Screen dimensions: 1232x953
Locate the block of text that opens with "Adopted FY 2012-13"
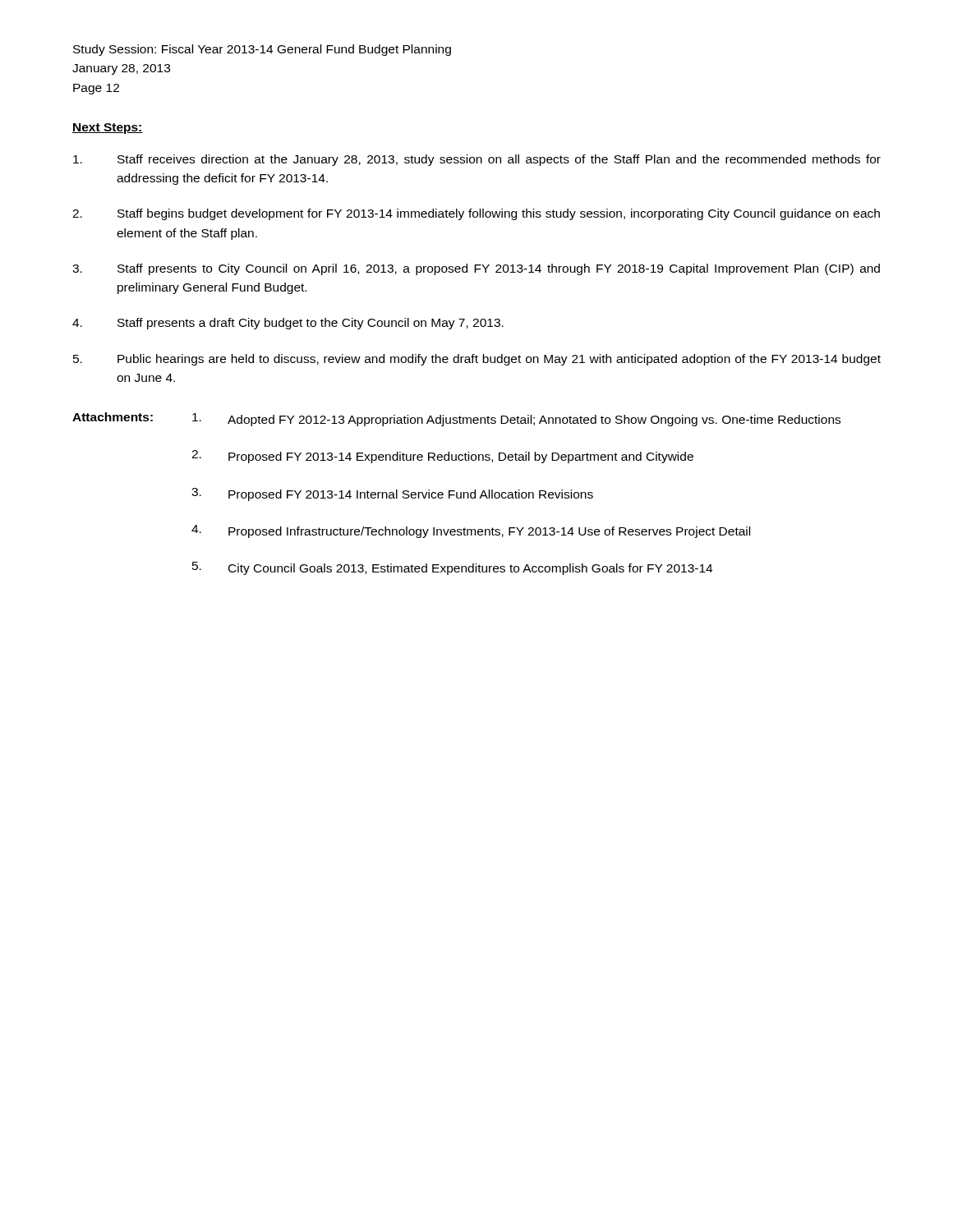[x=536, y=419]
